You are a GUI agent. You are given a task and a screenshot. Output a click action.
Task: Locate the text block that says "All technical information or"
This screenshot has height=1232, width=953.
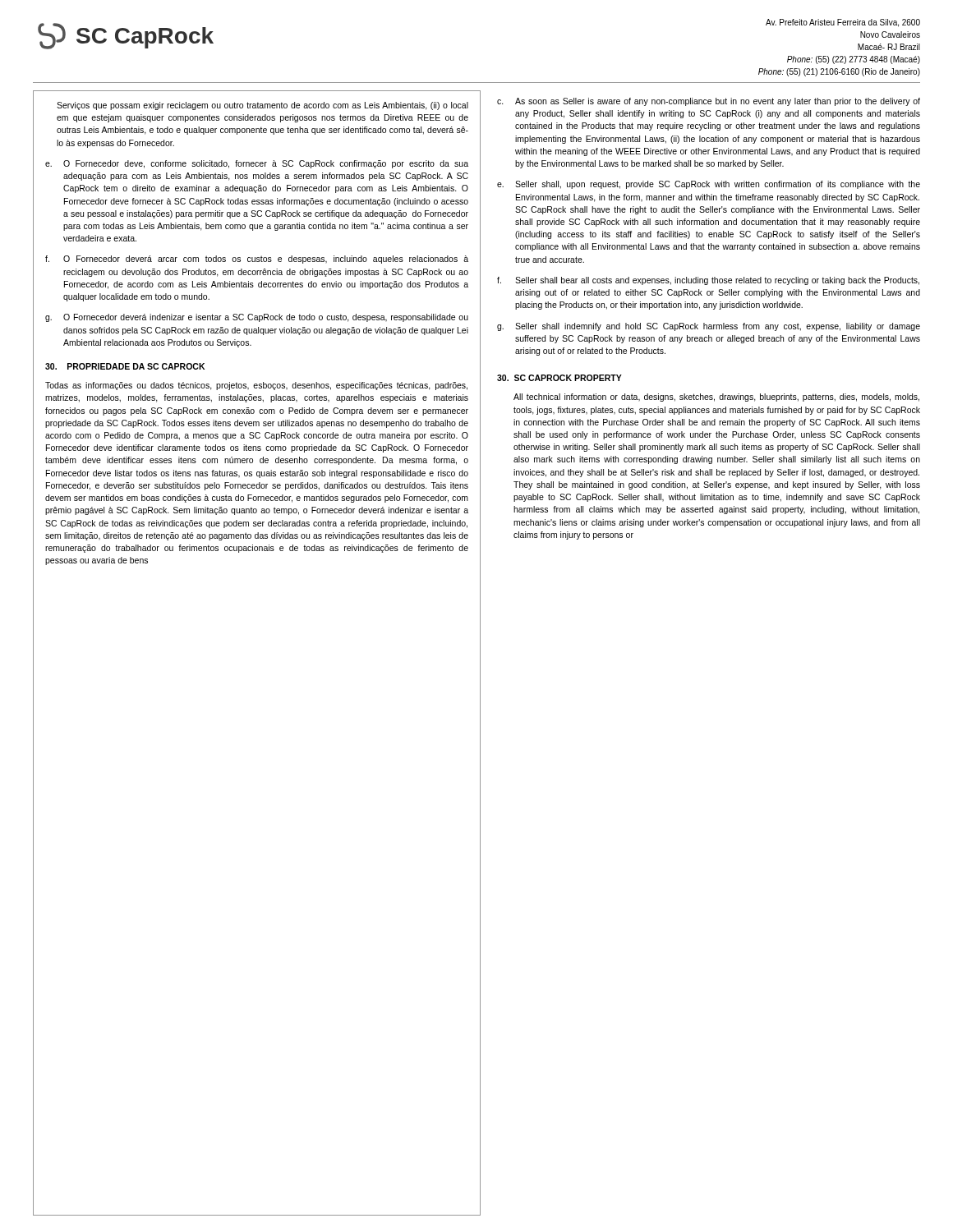[709, 466]
